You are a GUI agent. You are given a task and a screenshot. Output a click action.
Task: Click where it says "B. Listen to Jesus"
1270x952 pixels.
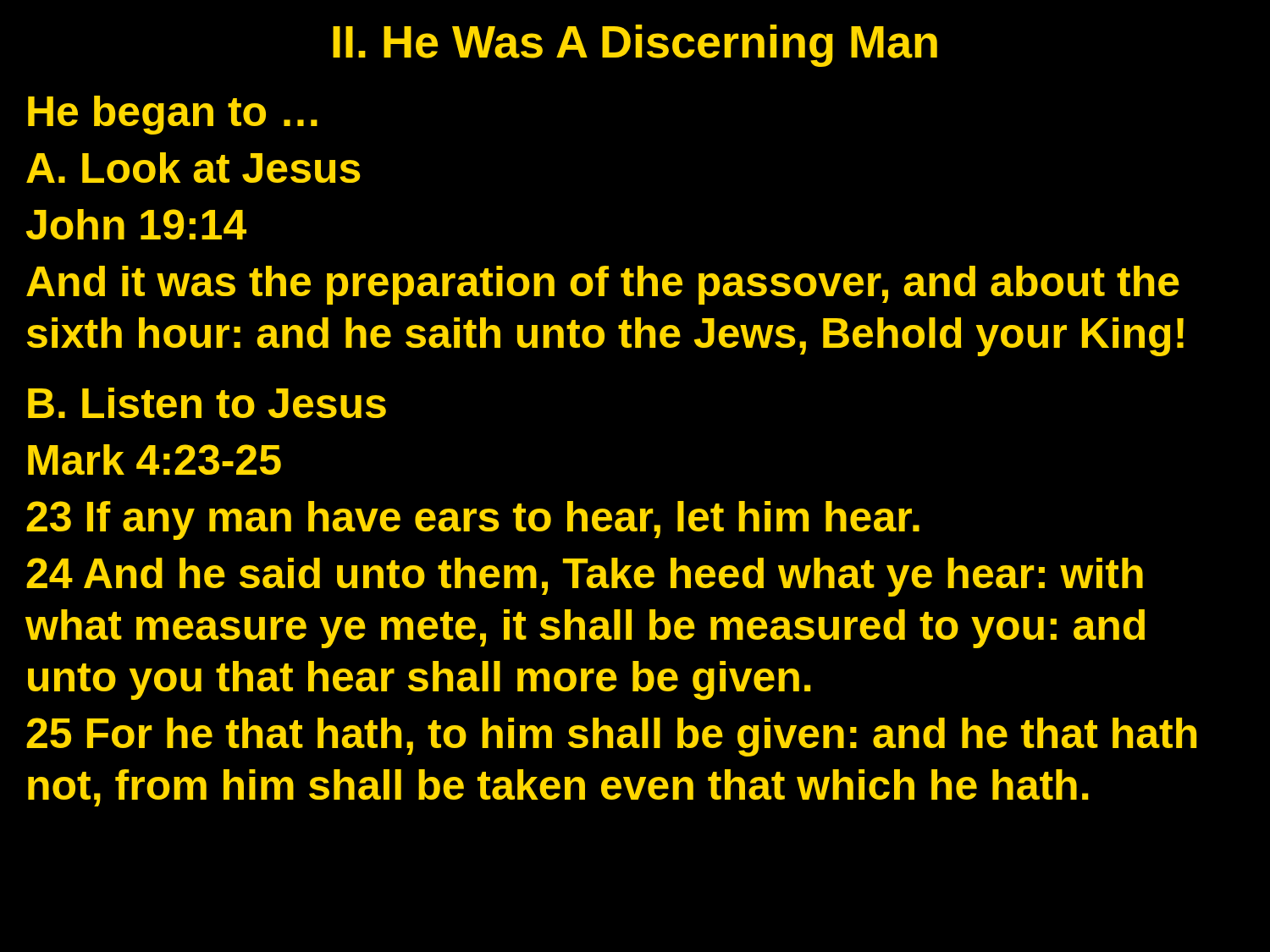click(x=207, y=404)
